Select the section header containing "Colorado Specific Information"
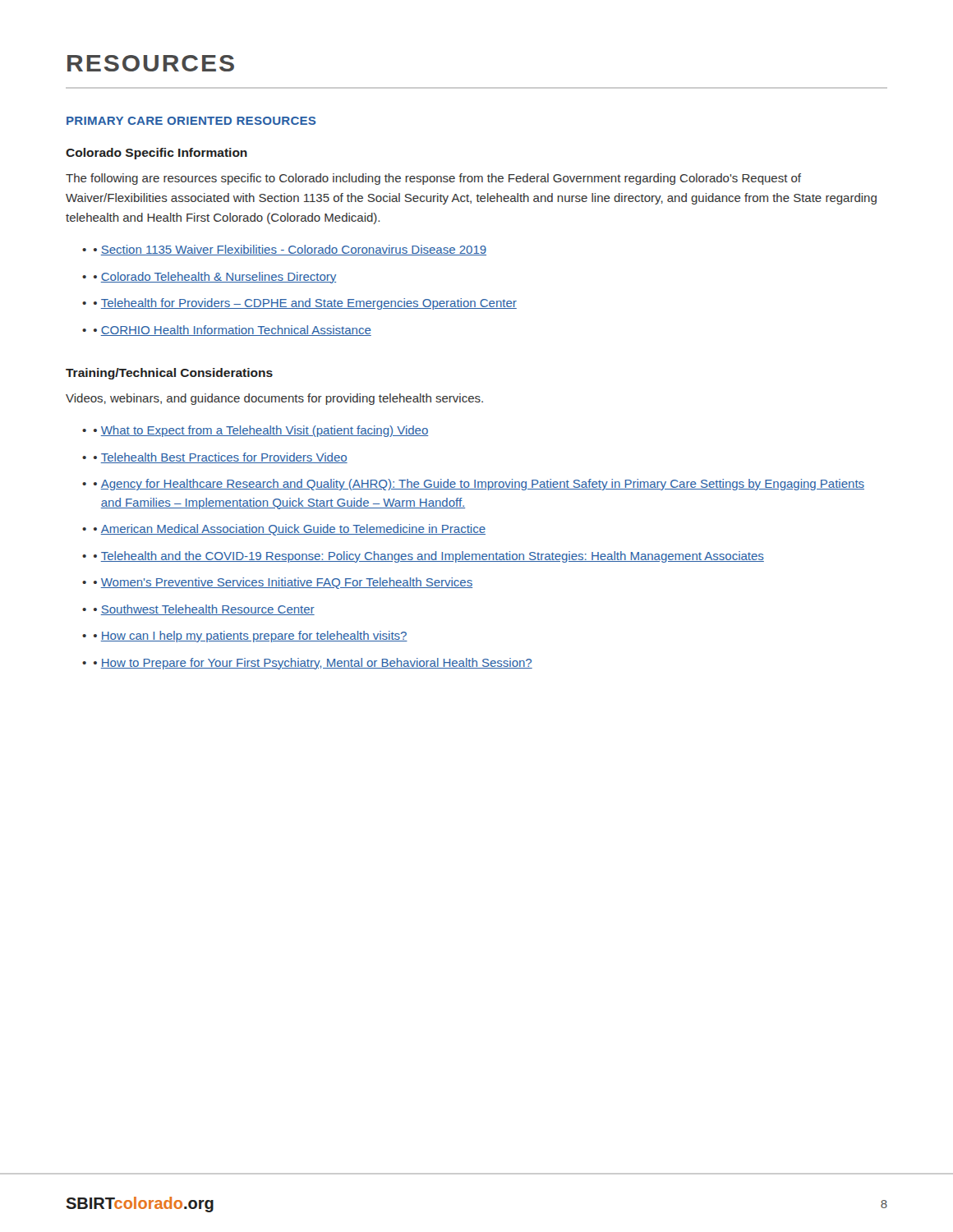The height and width of the screenshot is (1232, 953). 157,152
